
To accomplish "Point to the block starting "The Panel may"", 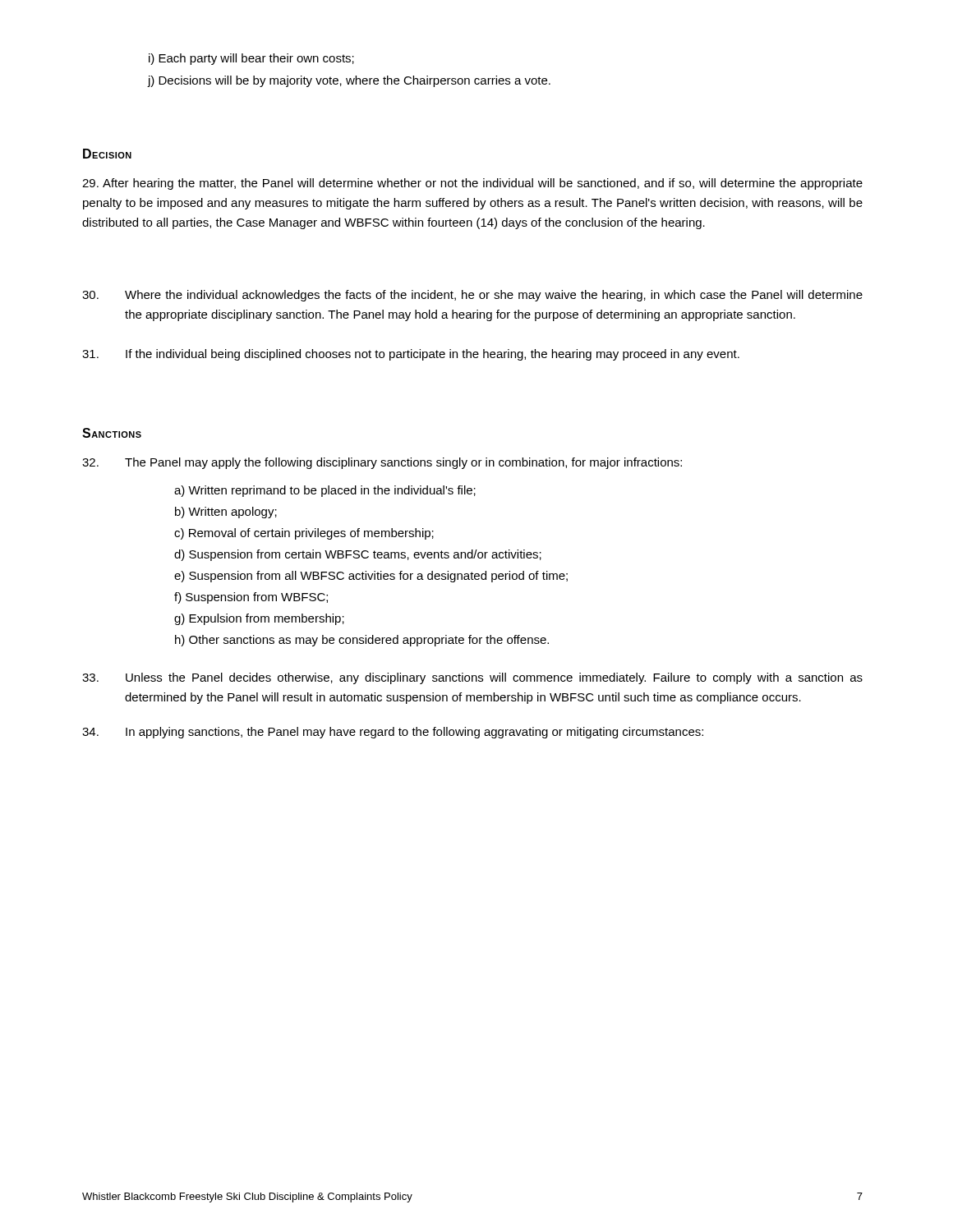I will (383, 552).
